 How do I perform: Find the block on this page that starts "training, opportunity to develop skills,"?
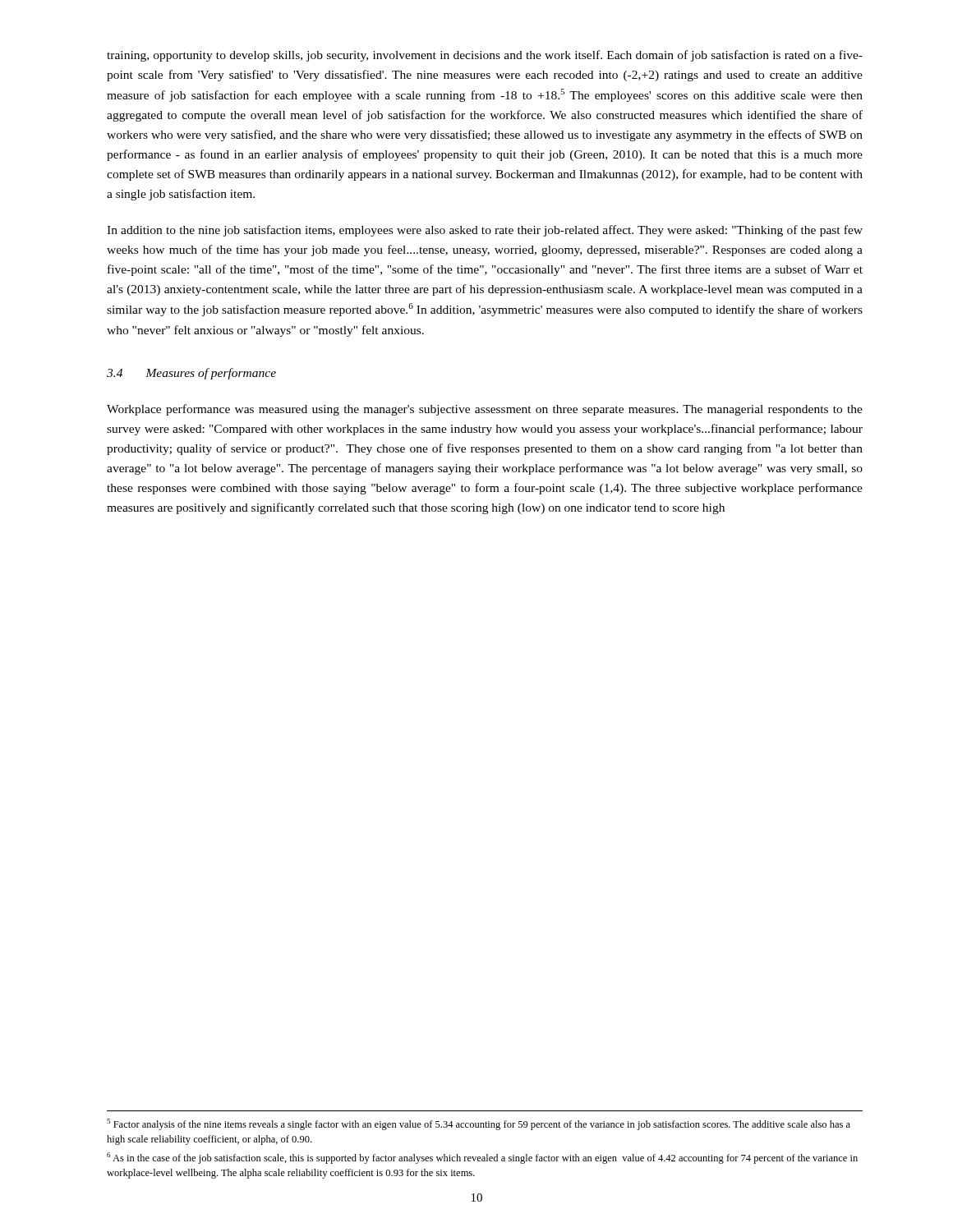485,124
